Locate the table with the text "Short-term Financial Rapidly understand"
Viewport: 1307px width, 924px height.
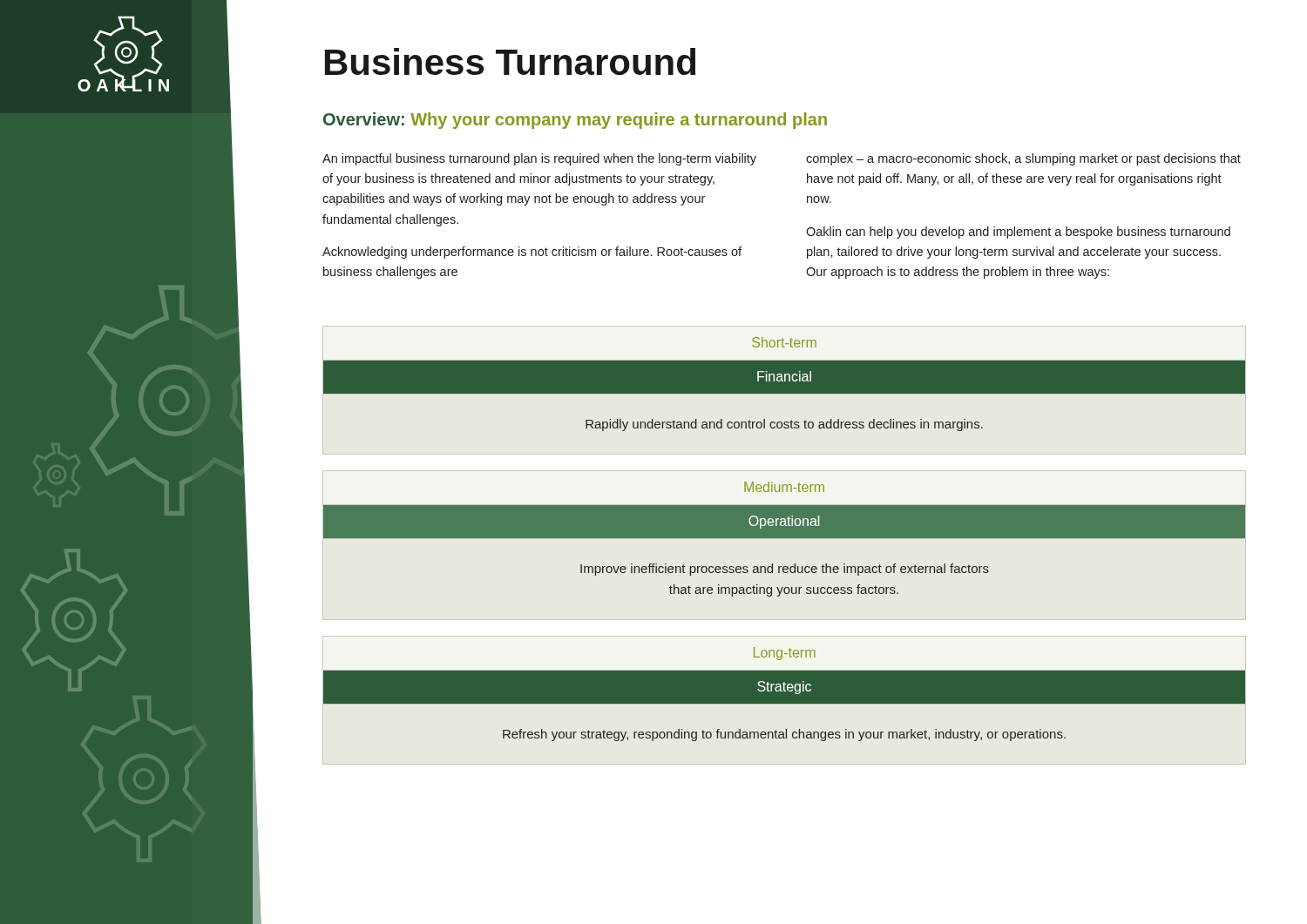click(784, 390)
